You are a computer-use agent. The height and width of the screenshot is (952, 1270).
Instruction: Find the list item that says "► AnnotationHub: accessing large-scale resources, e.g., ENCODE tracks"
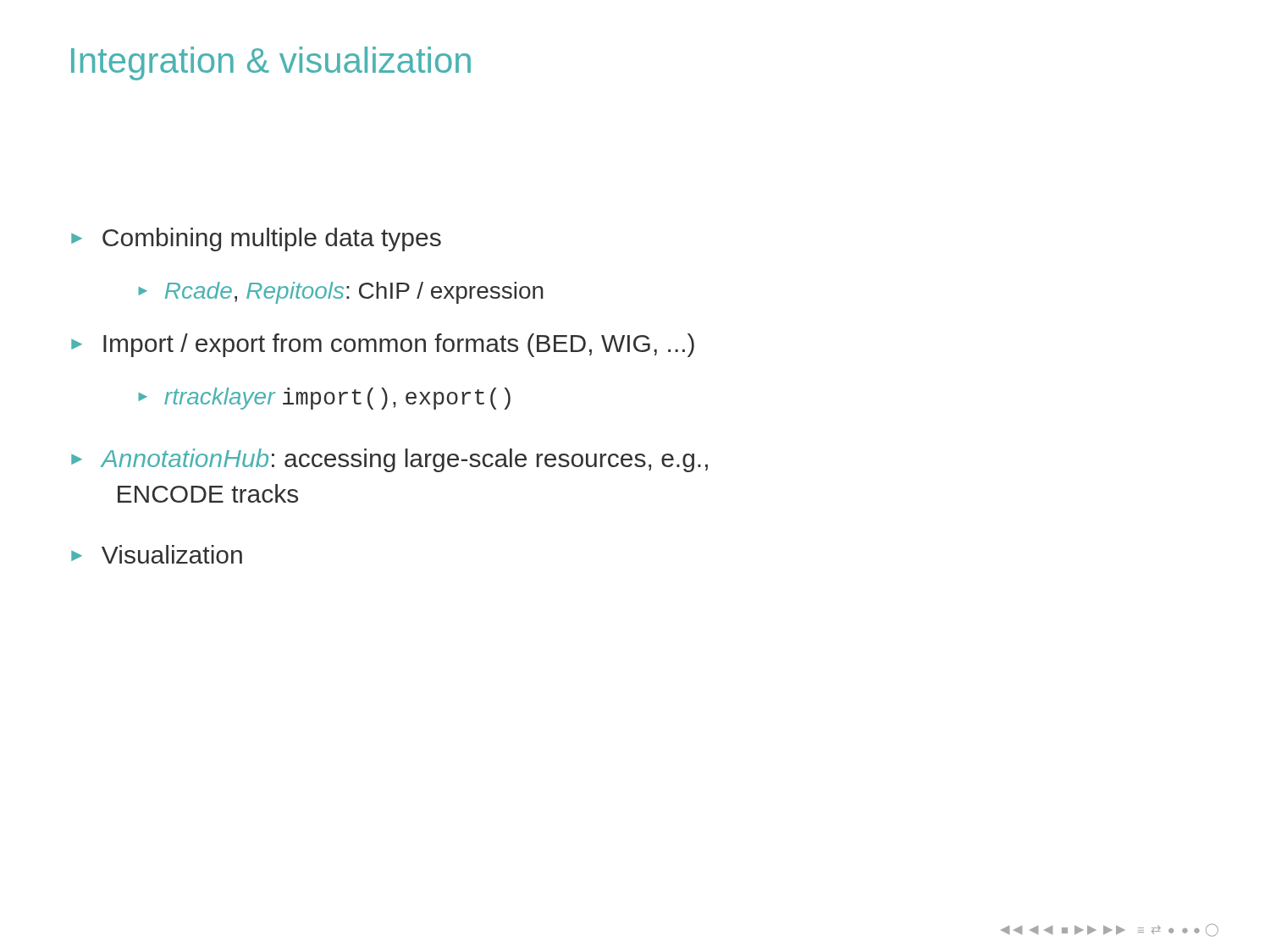[389, 476]
